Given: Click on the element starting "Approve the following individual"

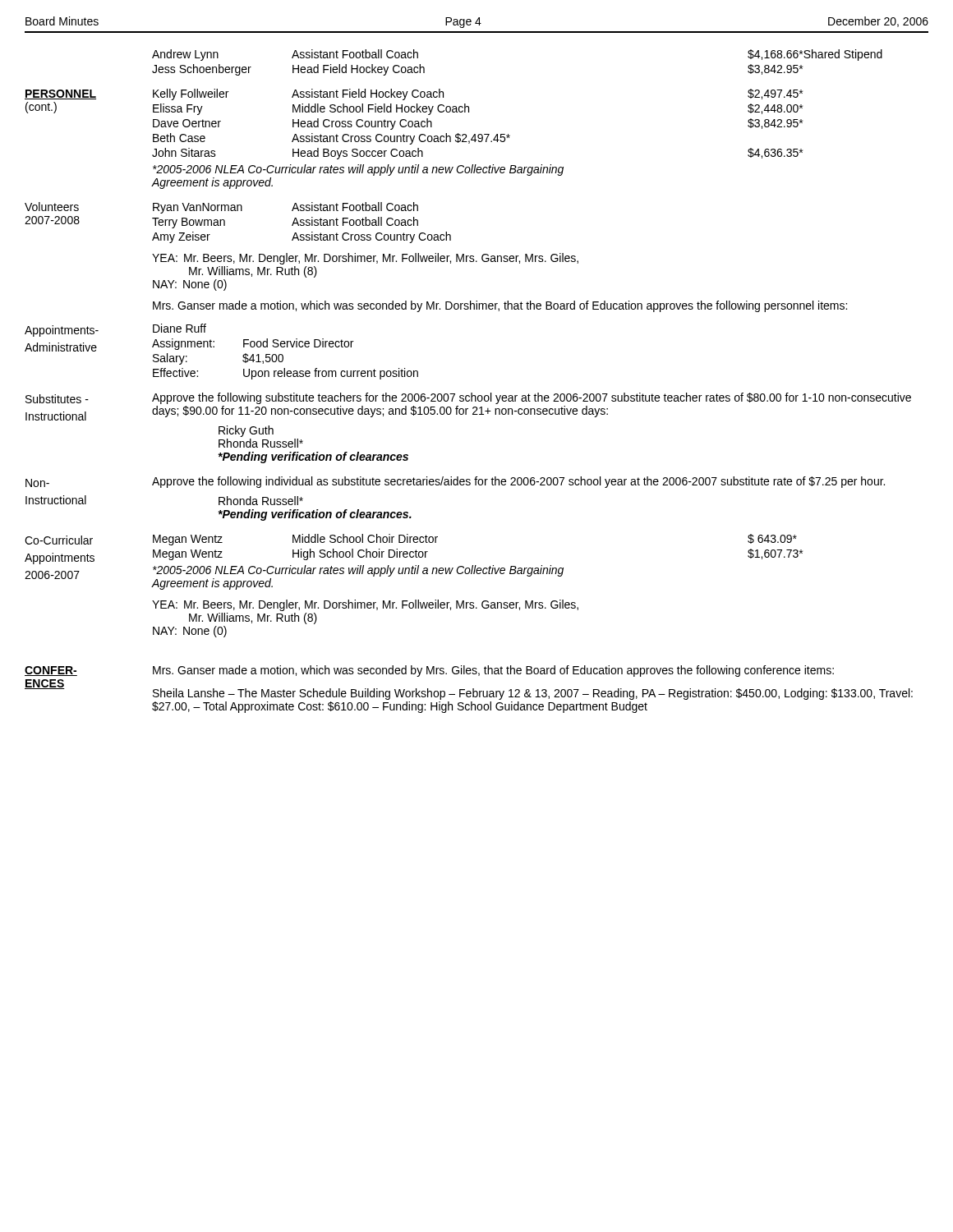Looking at the screenshot, I should (518, 482).
